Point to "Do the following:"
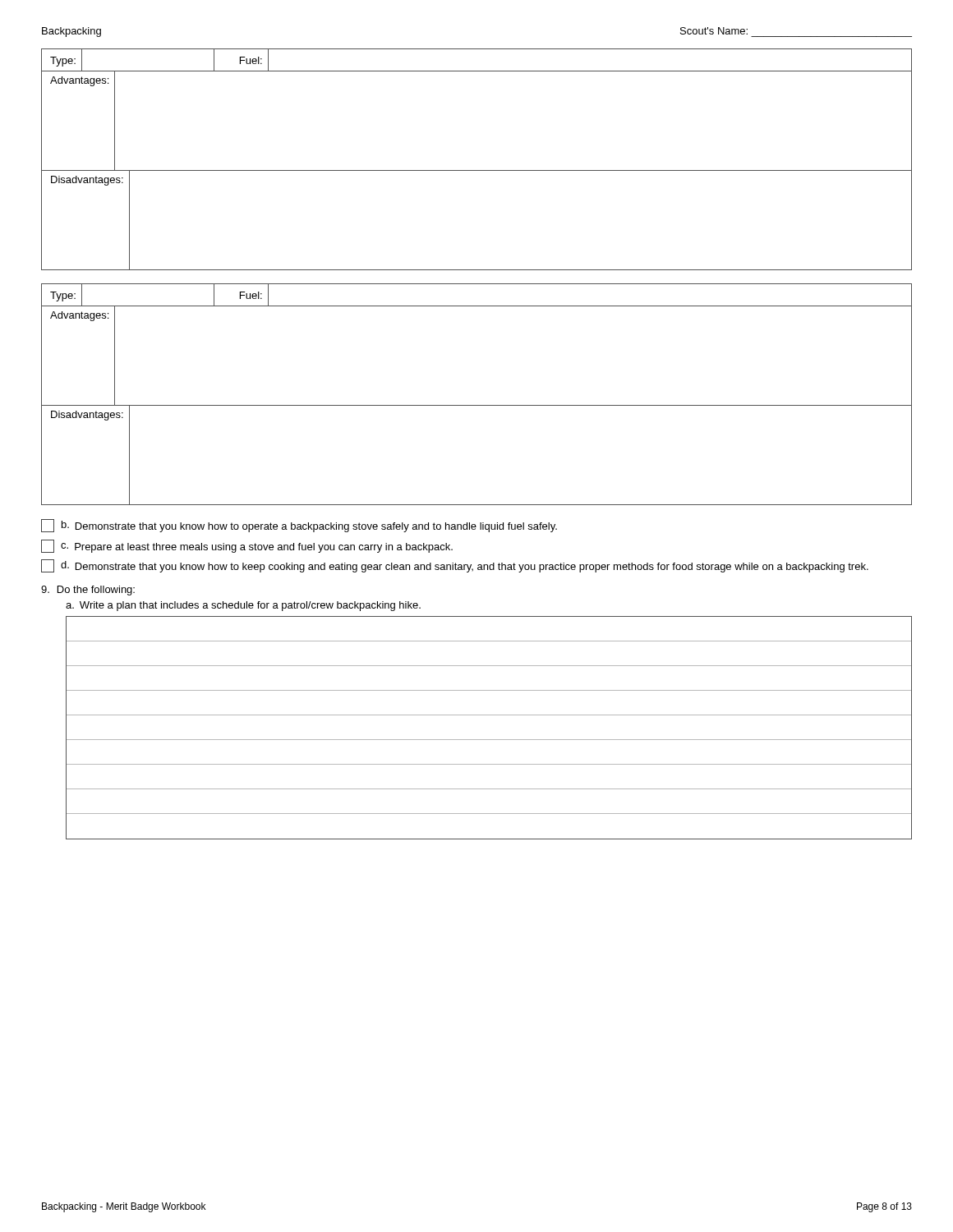 [88, 589]
